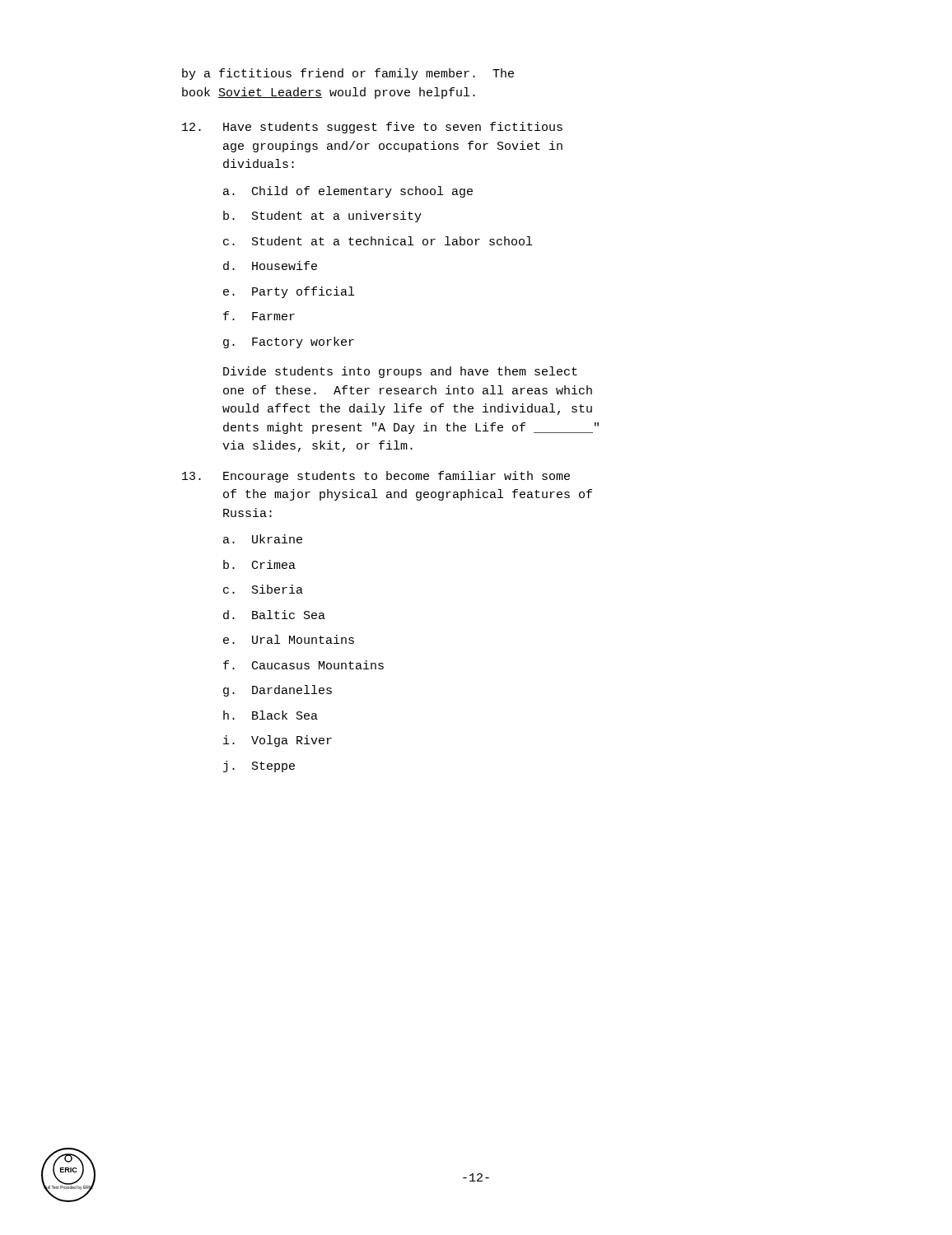Find the list item with the text "h. Black Sea"
Viewport: 952px width, 1235px height.
coord(271,715)
